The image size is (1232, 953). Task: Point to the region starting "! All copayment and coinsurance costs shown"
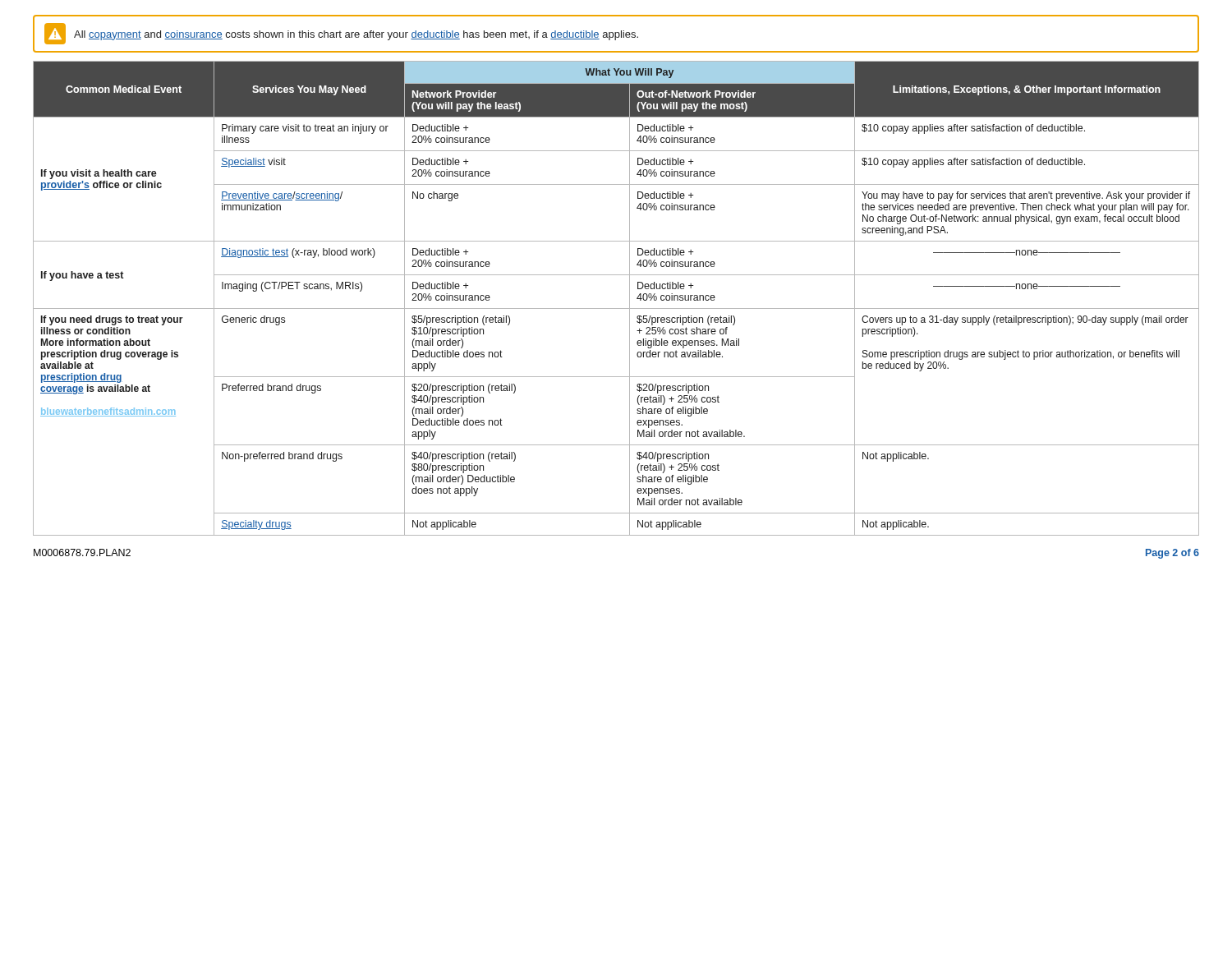pos(342,34)
